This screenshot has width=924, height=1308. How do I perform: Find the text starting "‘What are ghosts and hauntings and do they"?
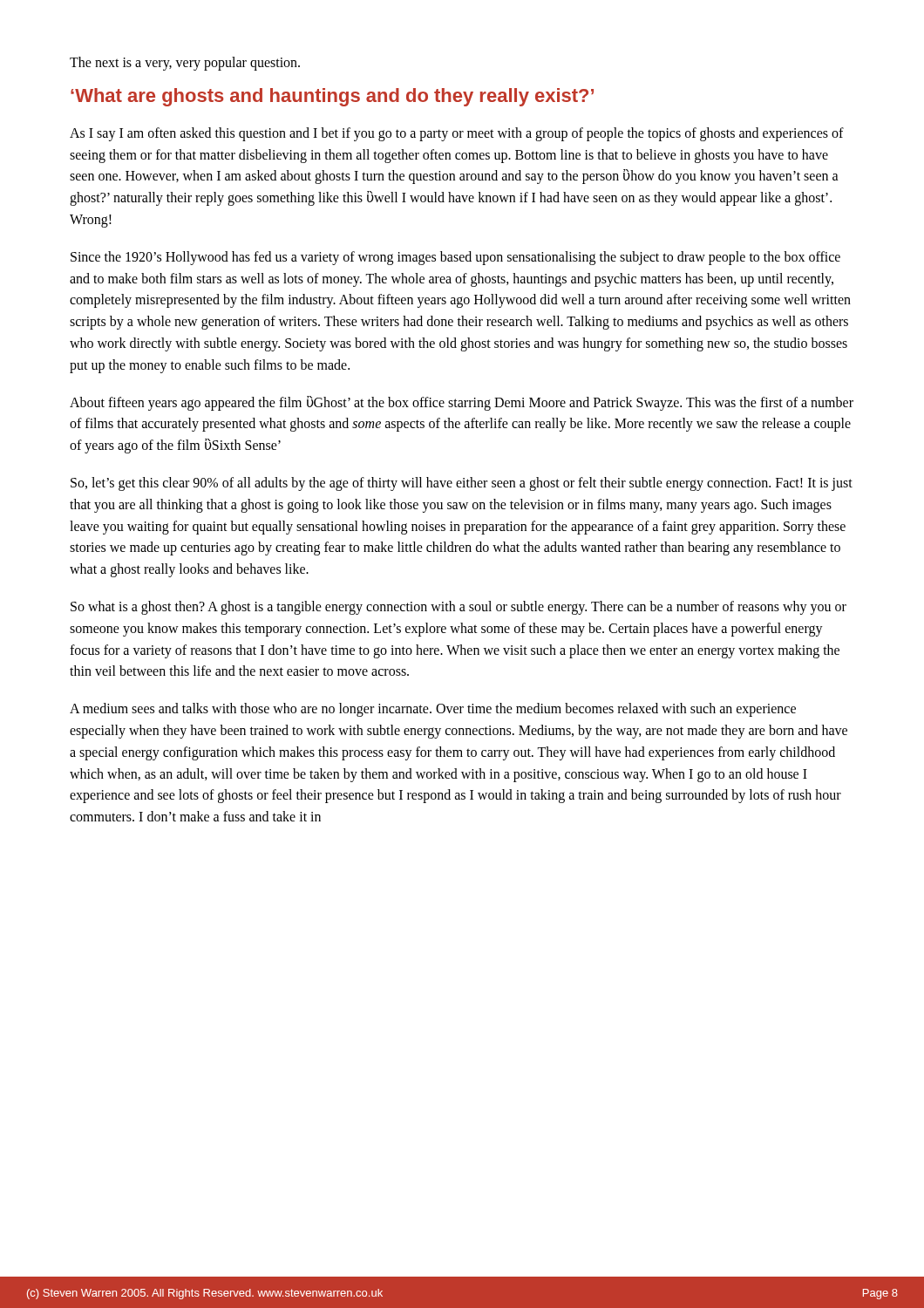tap(332, 95)
